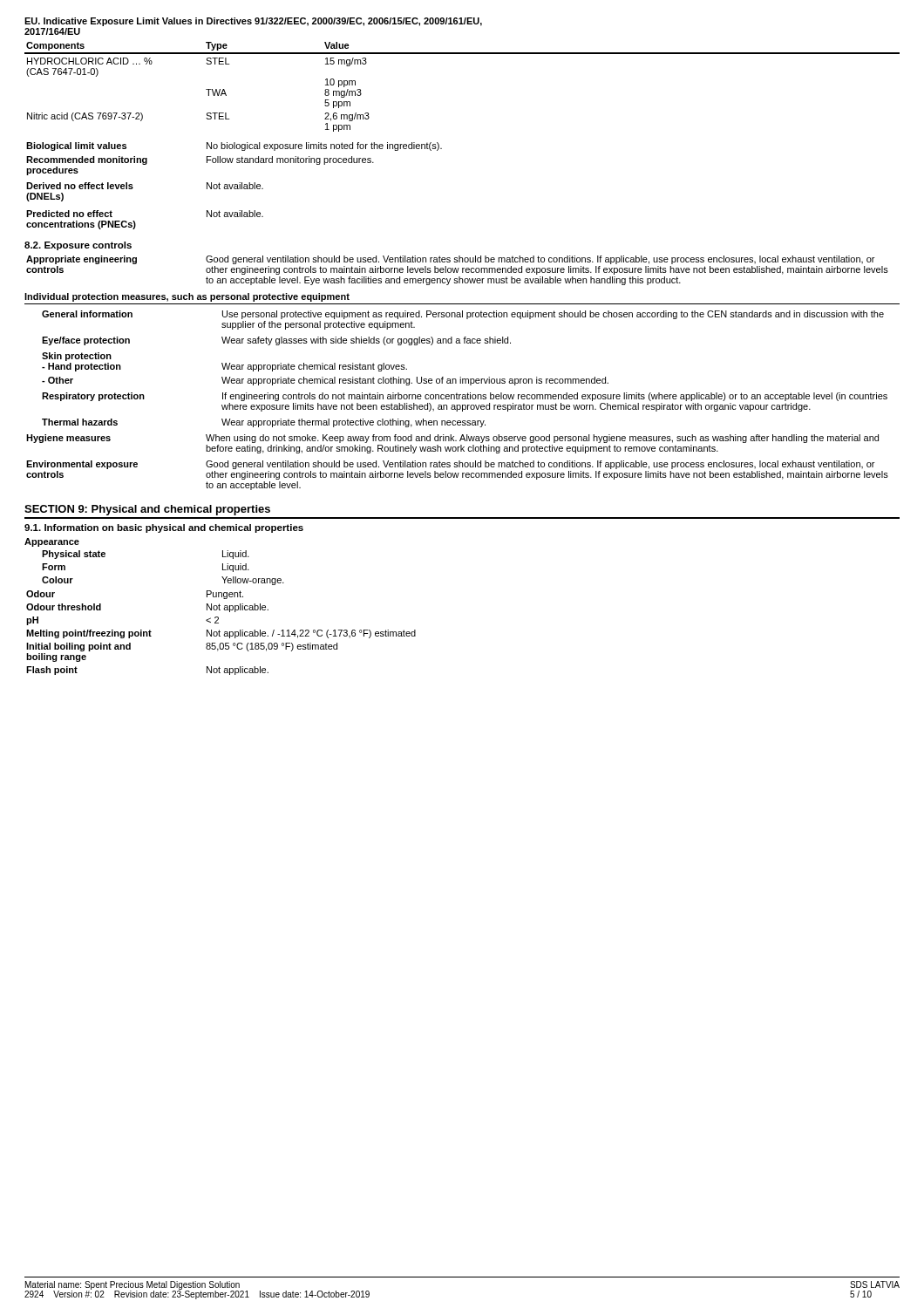Click on the block starting "Form Liquid."
The width and height of the screenshot is (924, 1308).
(47, 567)
